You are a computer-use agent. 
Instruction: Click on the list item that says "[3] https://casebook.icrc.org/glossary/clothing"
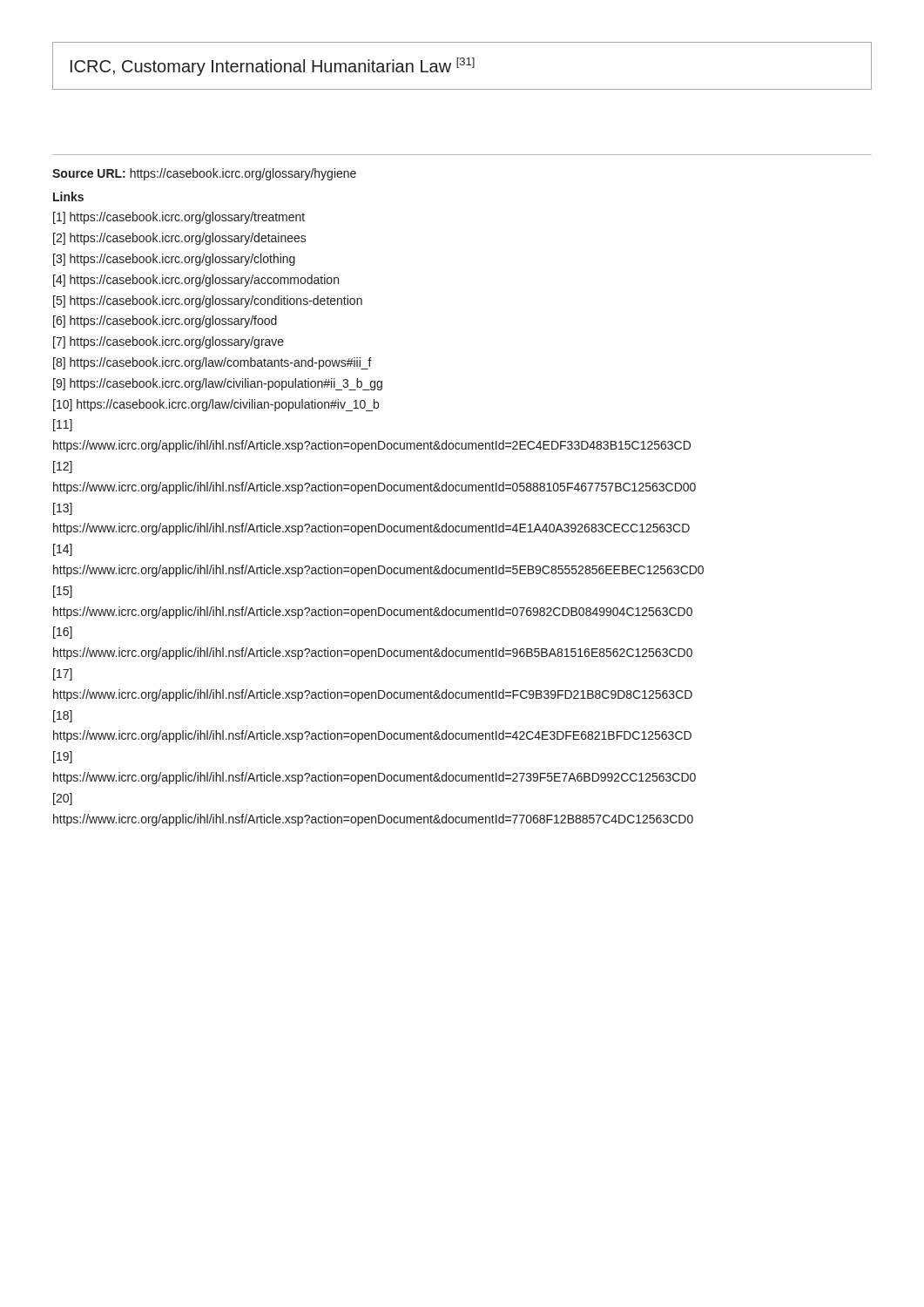coord(174,259)
